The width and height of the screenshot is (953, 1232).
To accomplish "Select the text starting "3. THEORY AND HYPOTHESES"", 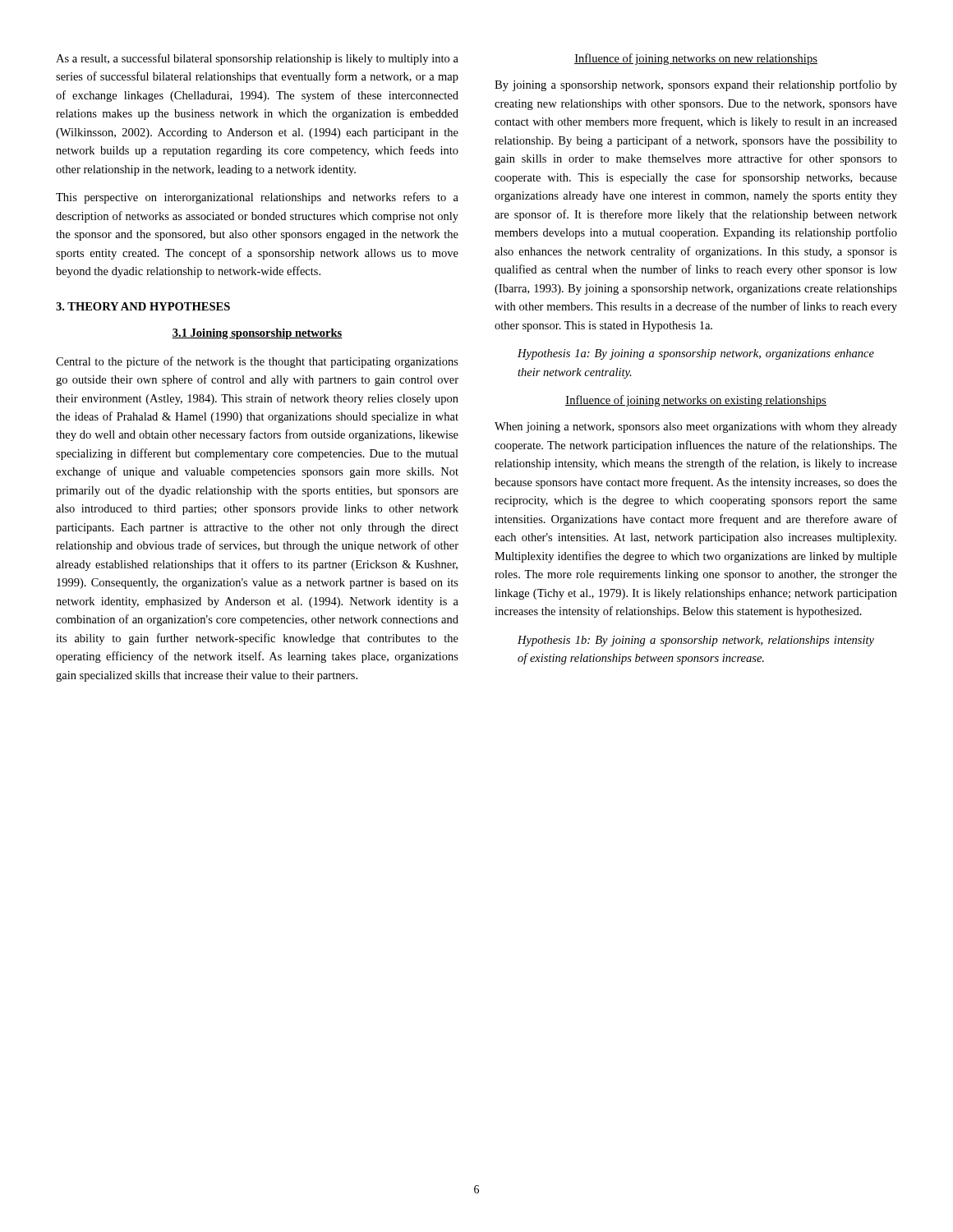I will coord(143,306).
